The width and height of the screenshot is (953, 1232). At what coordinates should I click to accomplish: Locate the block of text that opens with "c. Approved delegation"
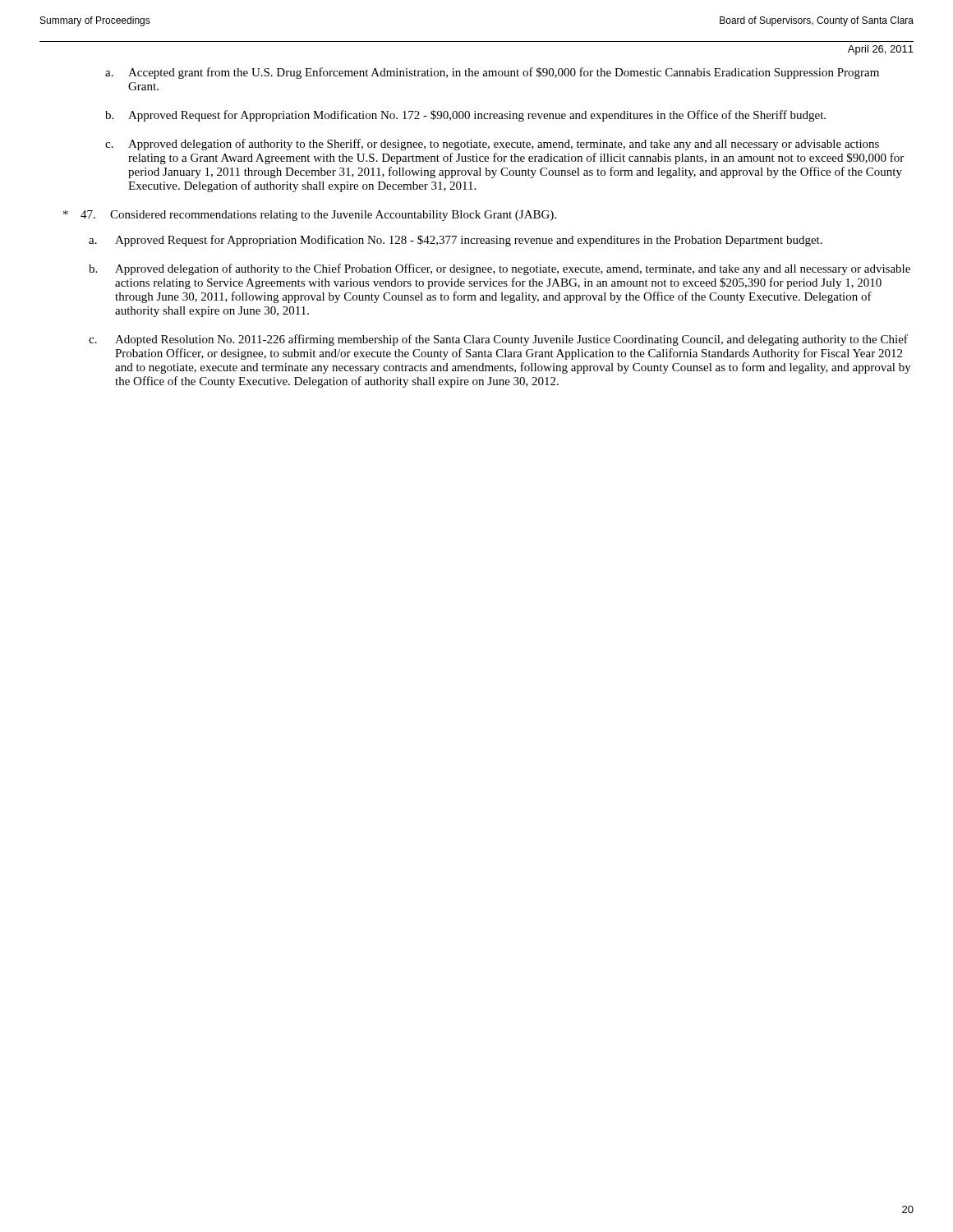[509, 165]
